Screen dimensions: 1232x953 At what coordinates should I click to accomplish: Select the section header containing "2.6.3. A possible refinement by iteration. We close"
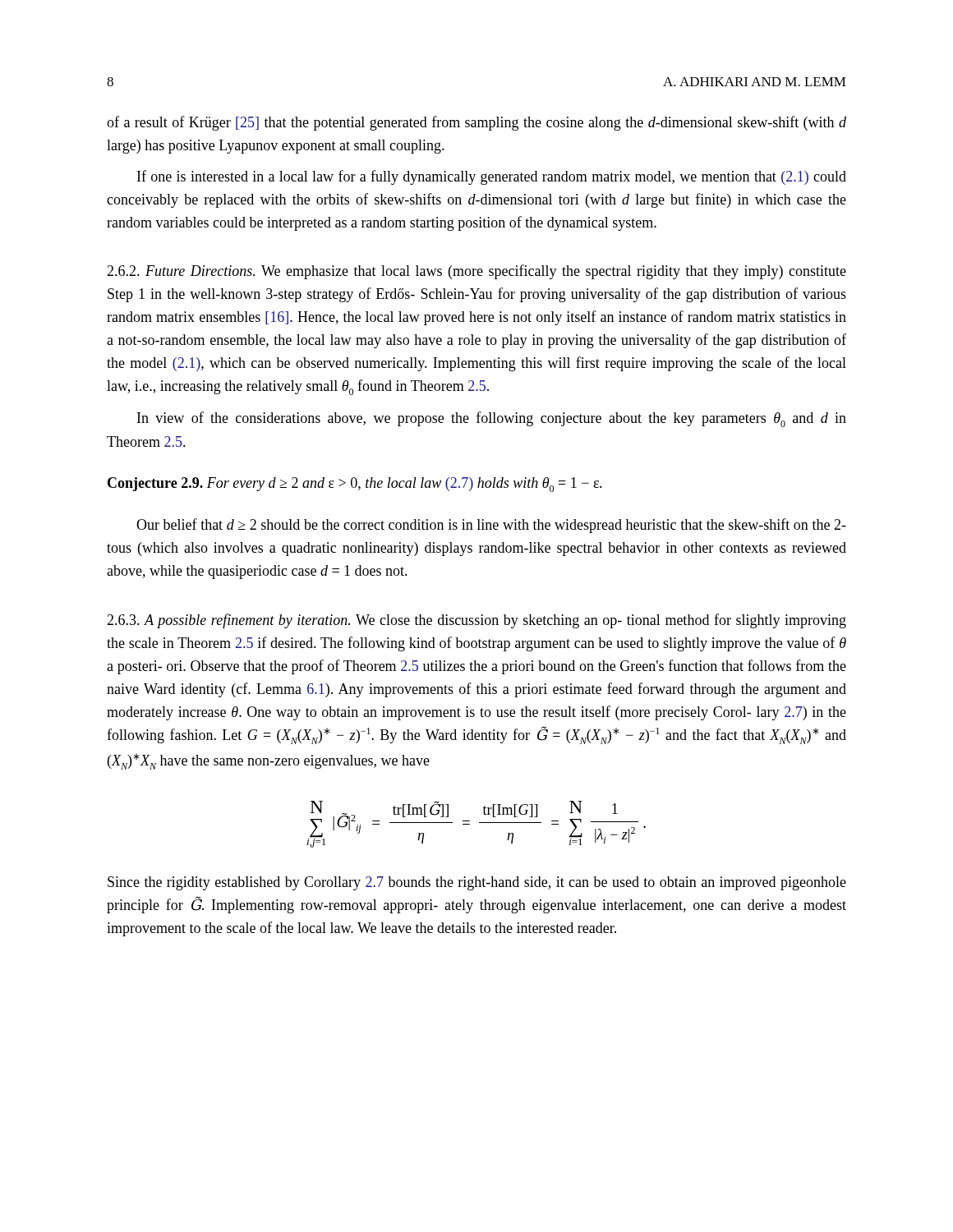[476, 692]
